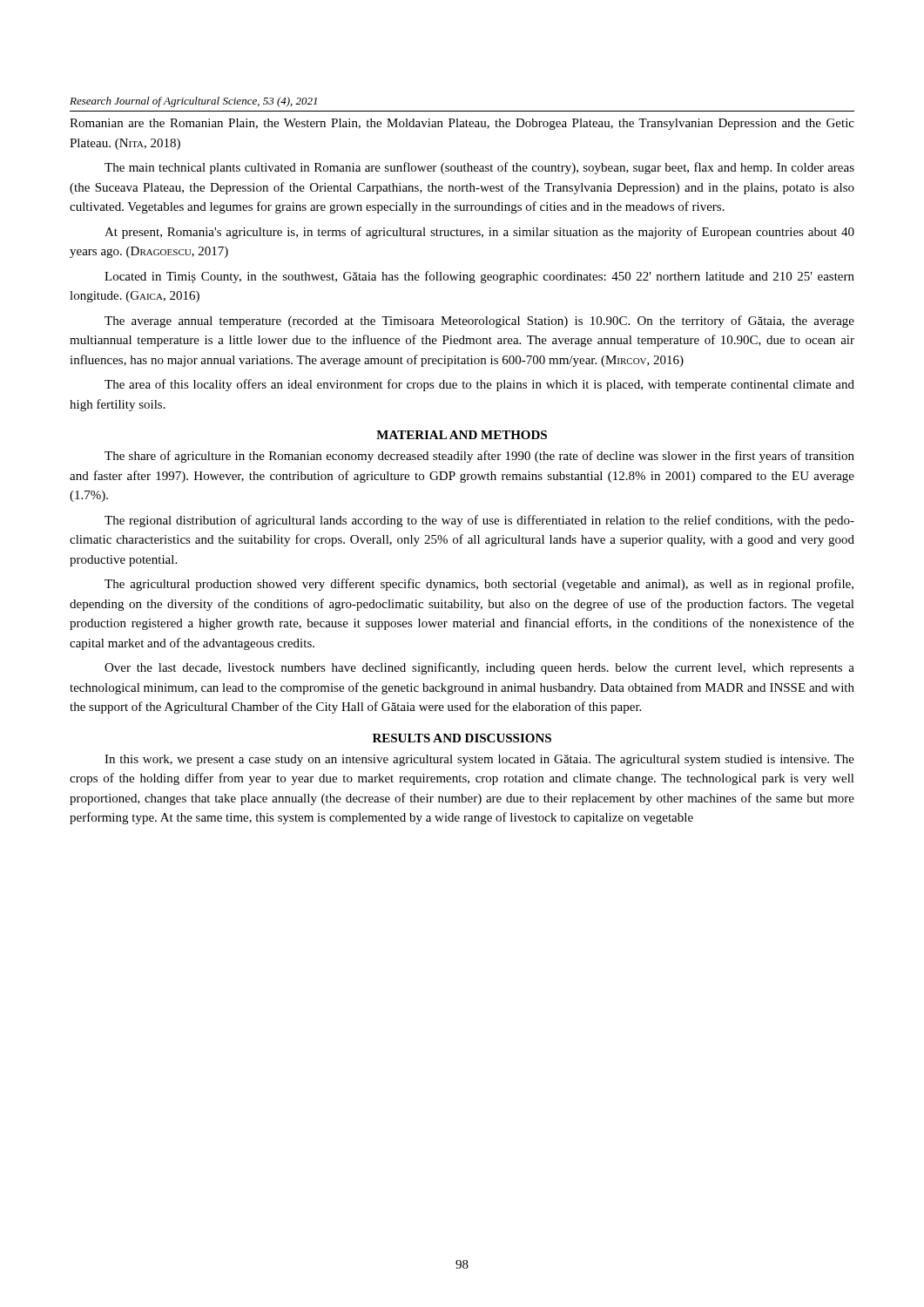
Task: Where is the passage that starts "The share of agriculture in the"?
Action: [462, 475]
